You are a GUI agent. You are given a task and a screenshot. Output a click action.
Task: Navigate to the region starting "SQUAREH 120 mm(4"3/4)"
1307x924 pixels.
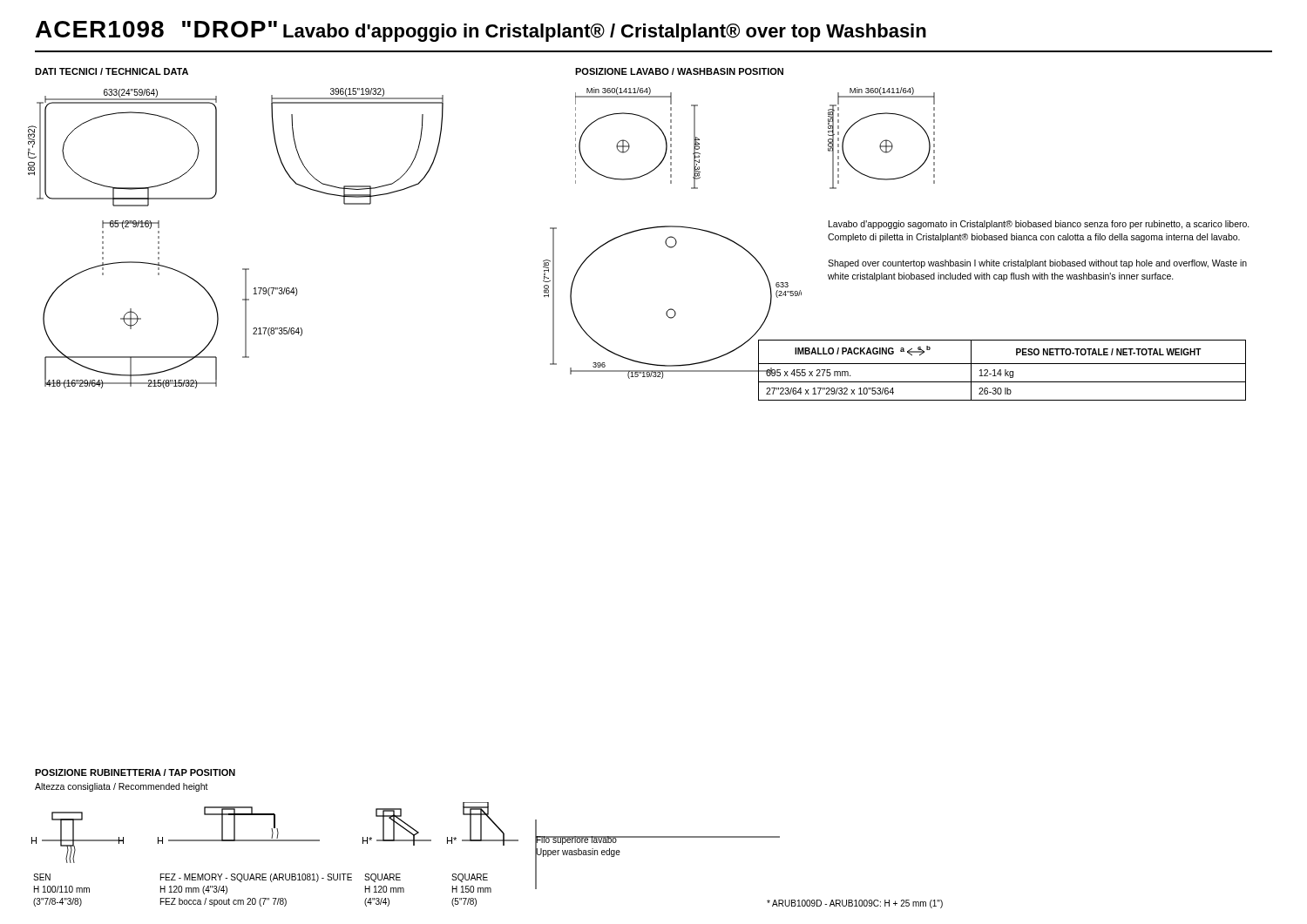384,890
